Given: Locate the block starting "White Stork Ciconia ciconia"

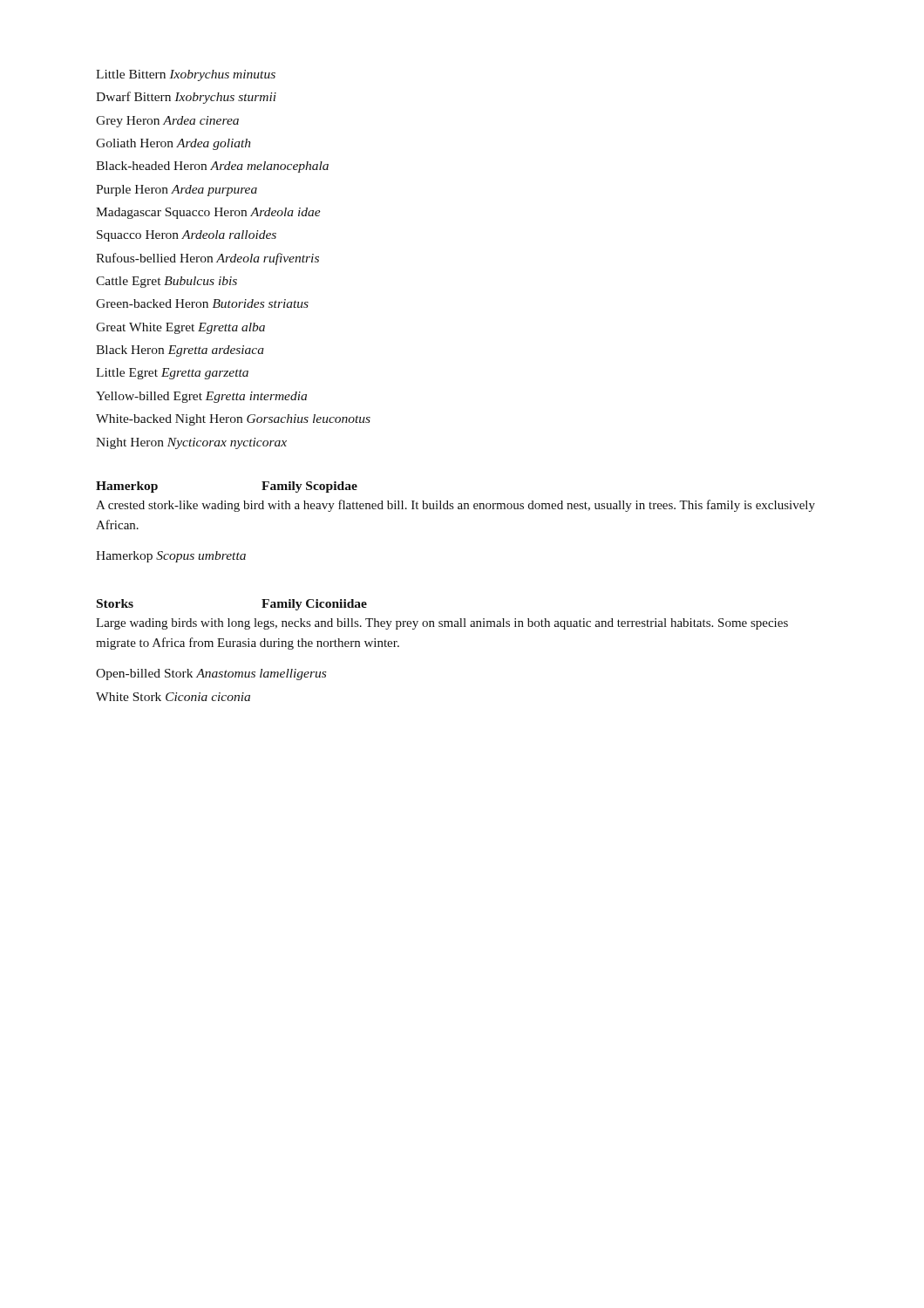Looking at the screenshot, I should click(x=173, y=696).
